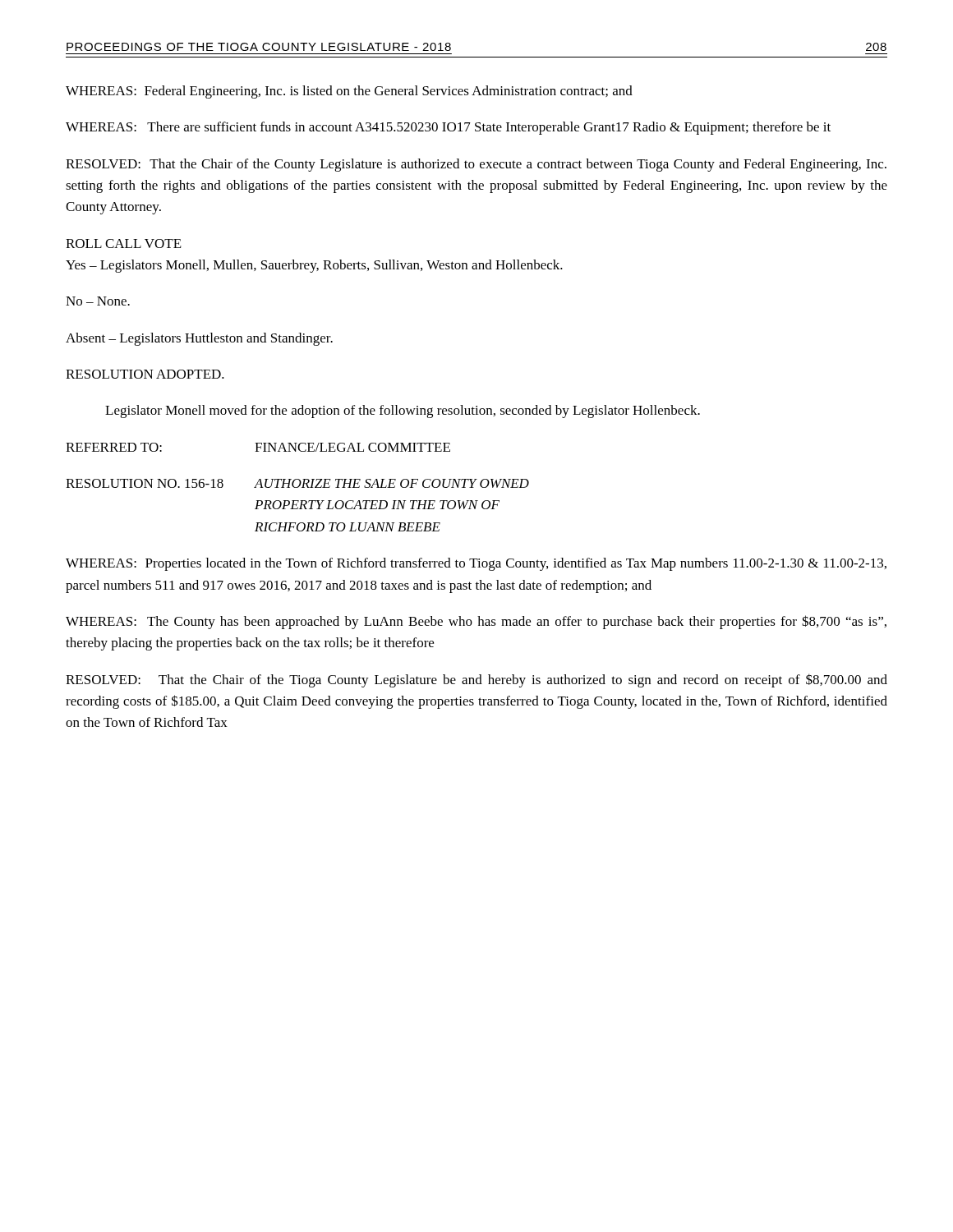Select the passage starting "WHEREAS: There are sufficient funds in account A3415.520230"
Image resolution: width=953 pixels, height=1232 pixels.
(448, 127)
